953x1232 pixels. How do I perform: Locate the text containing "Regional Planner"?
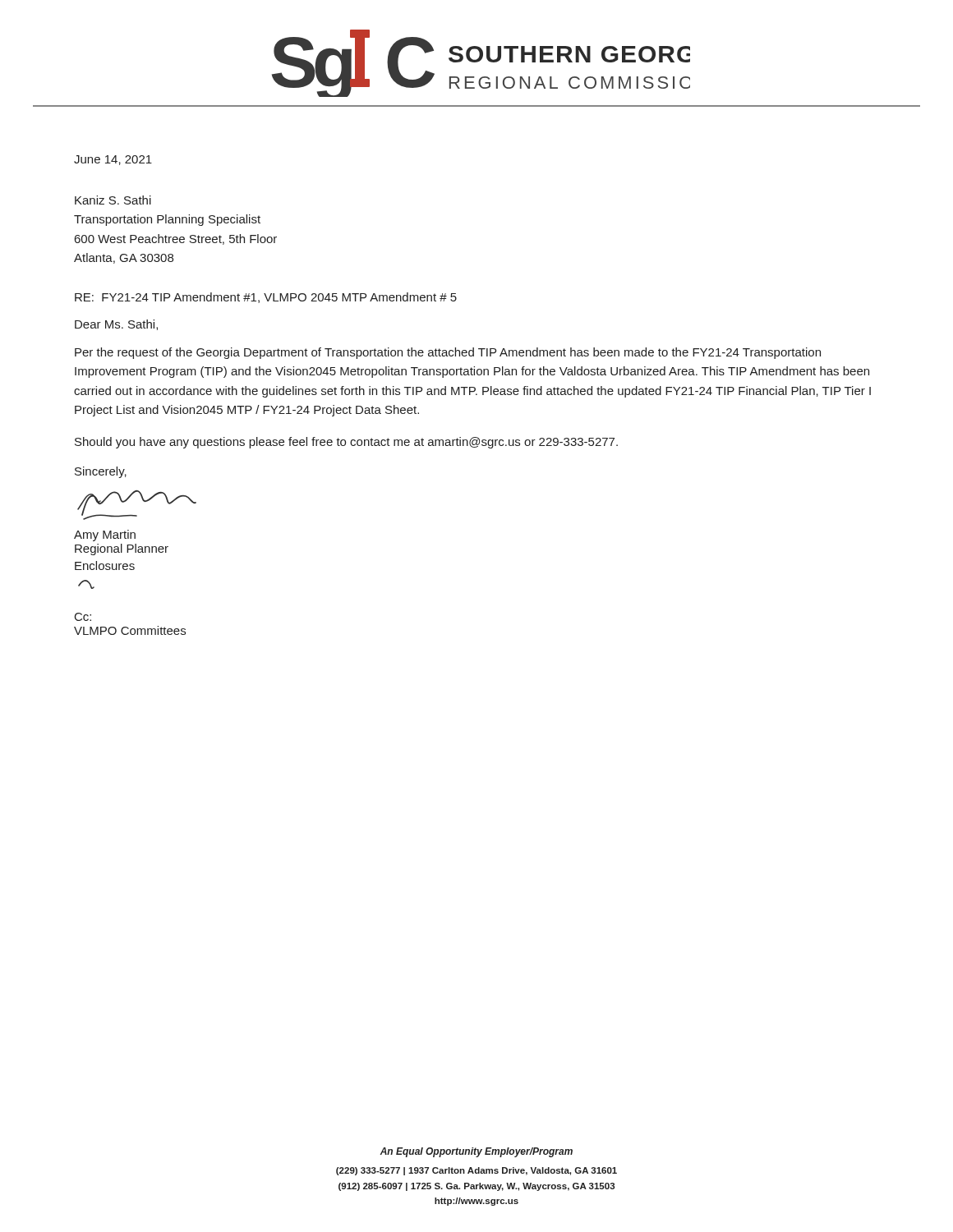121,548
